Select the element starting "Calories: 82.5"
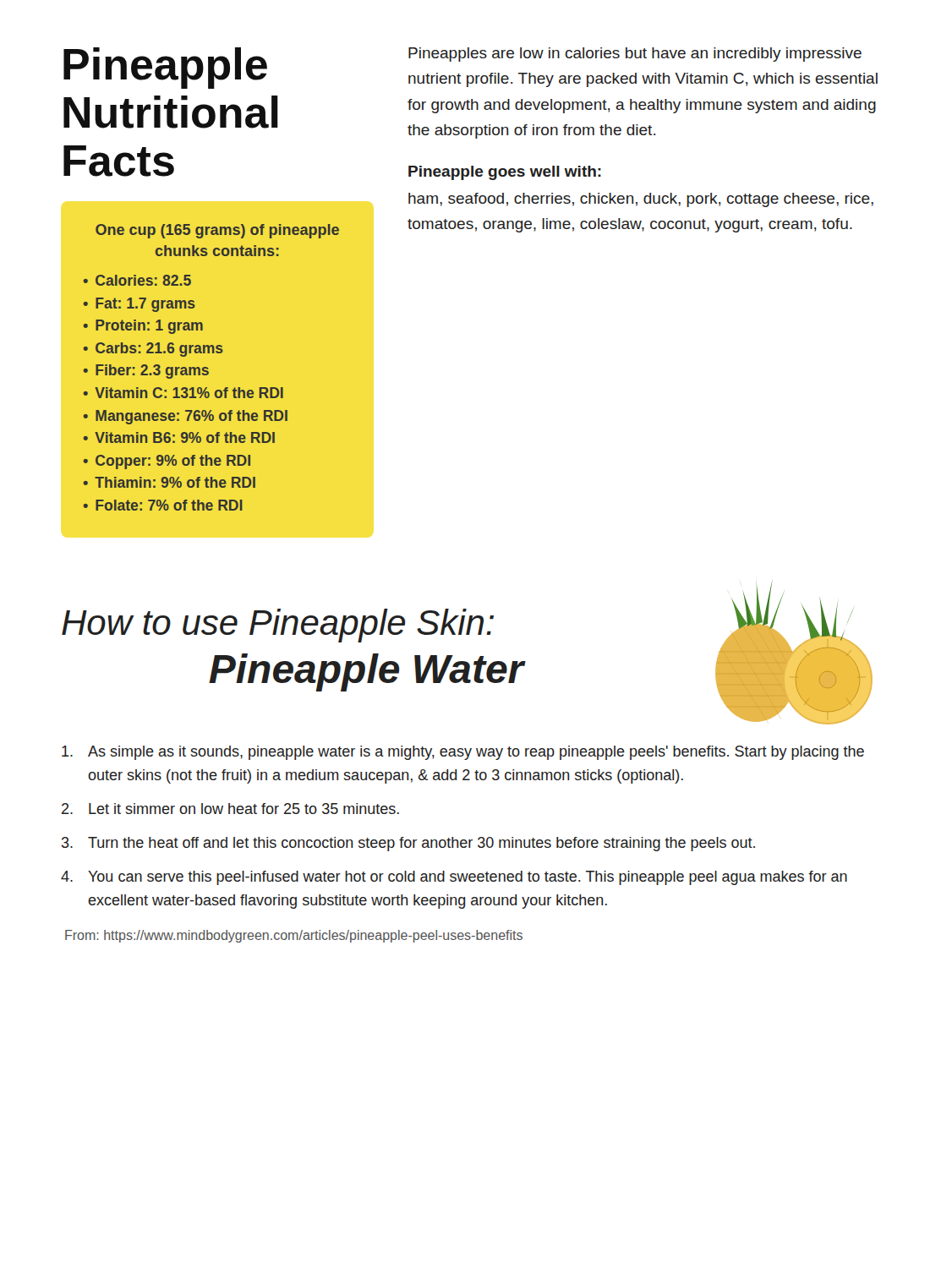 point(143,281)
